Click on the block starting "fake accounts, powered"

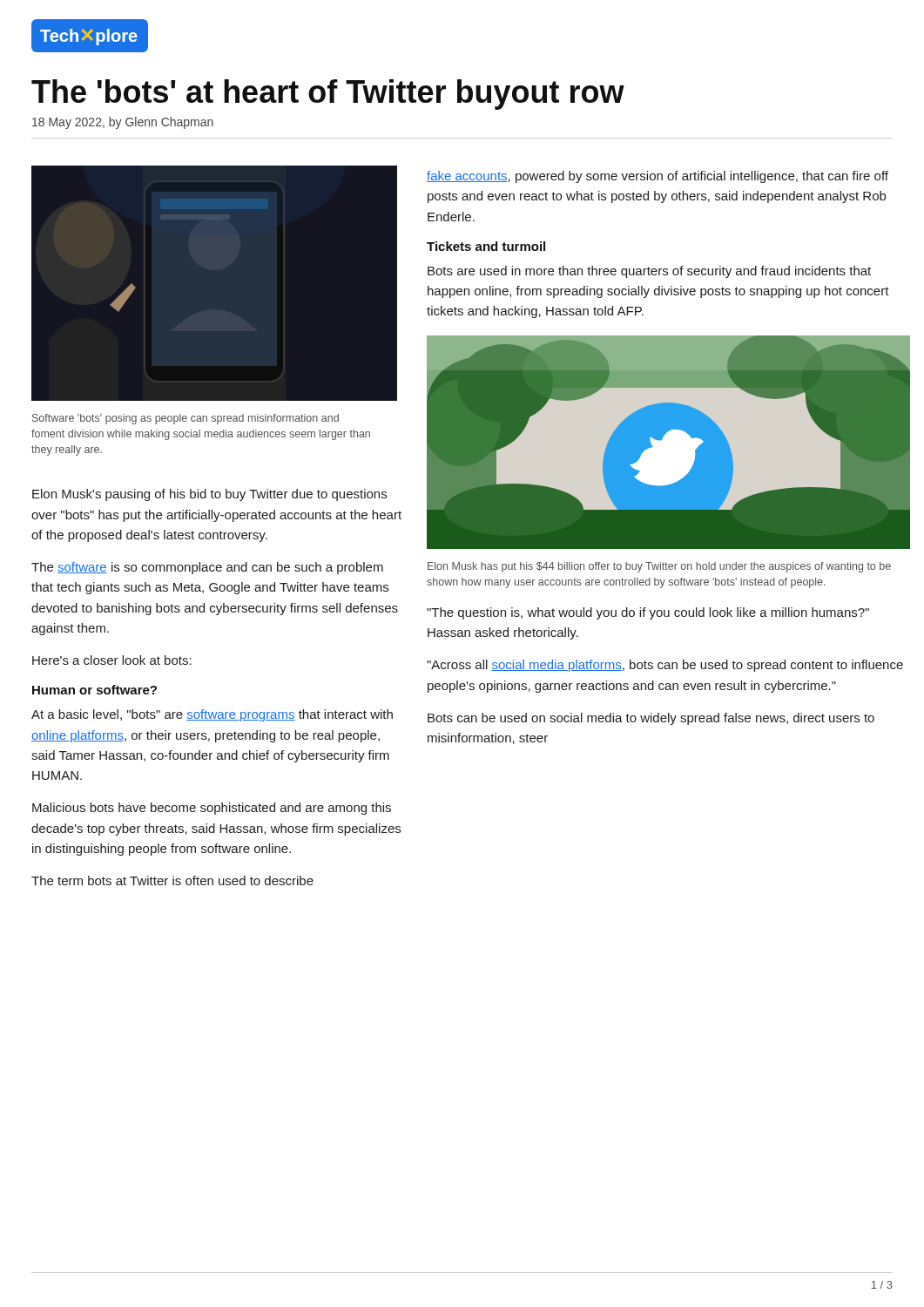point(658,196)
